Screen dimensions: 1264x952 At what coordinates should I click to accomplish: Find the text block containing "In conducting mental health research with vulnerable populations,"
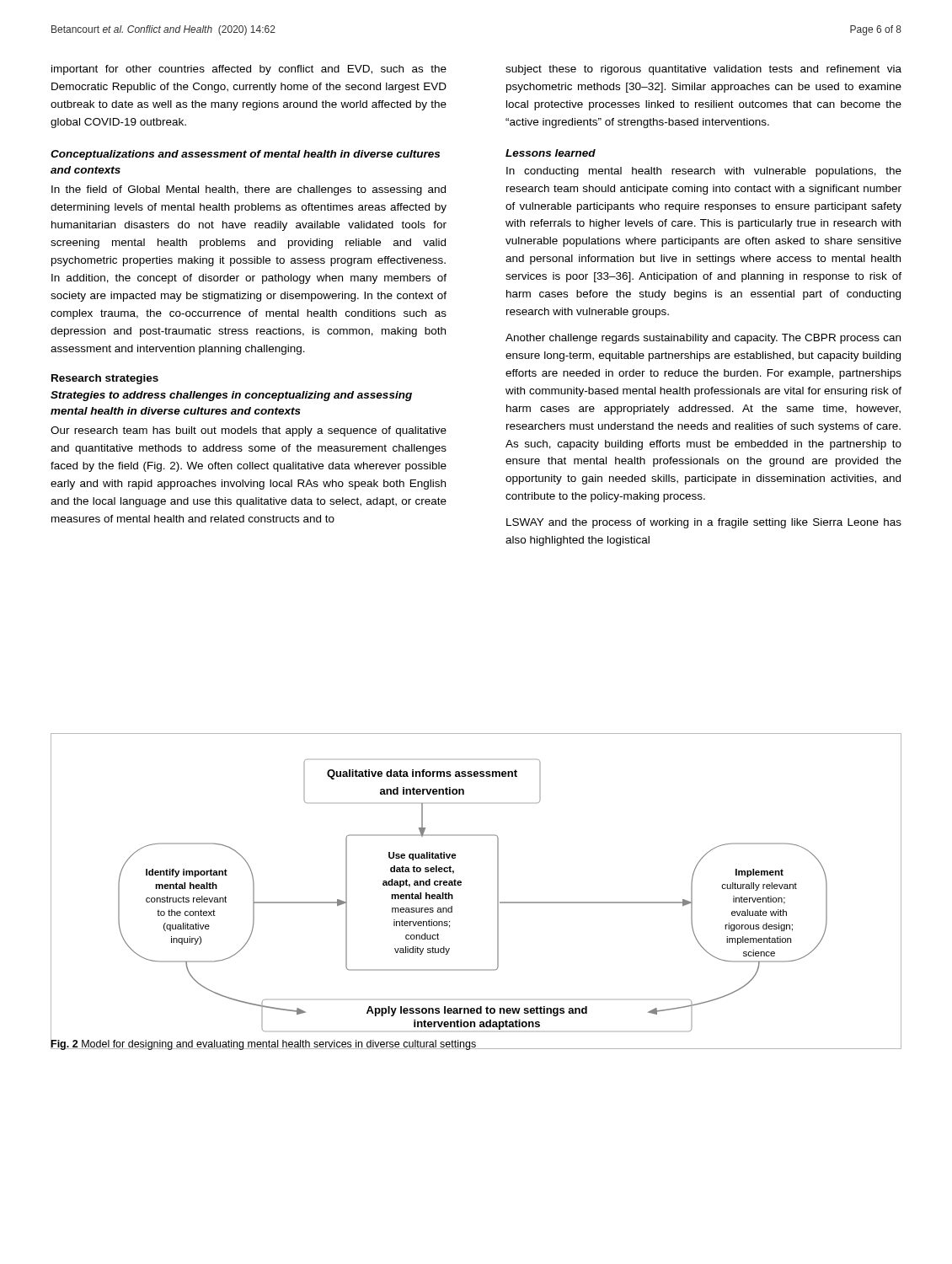point(703,356)
